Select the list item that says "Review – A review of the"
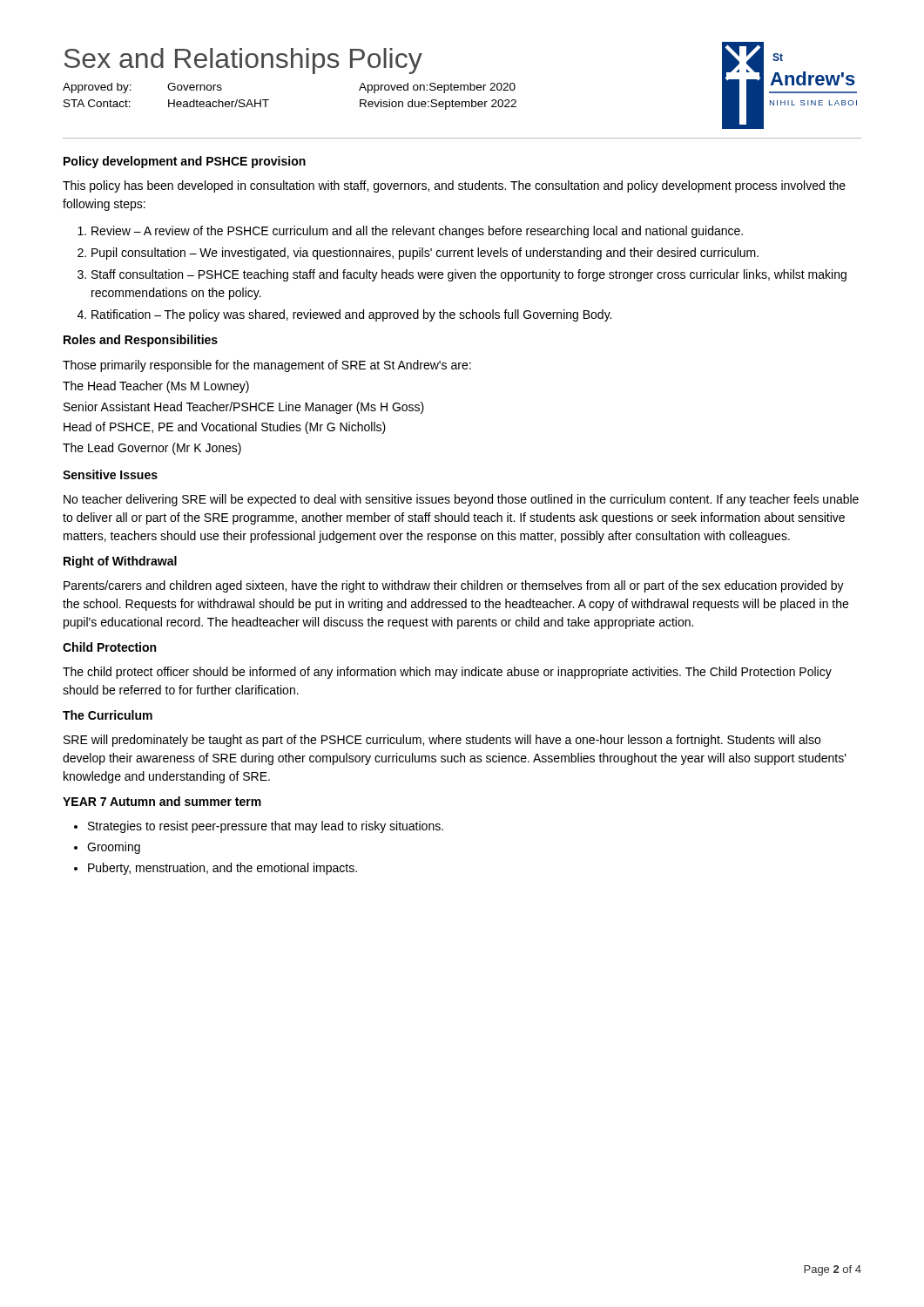 coord(417,231)
